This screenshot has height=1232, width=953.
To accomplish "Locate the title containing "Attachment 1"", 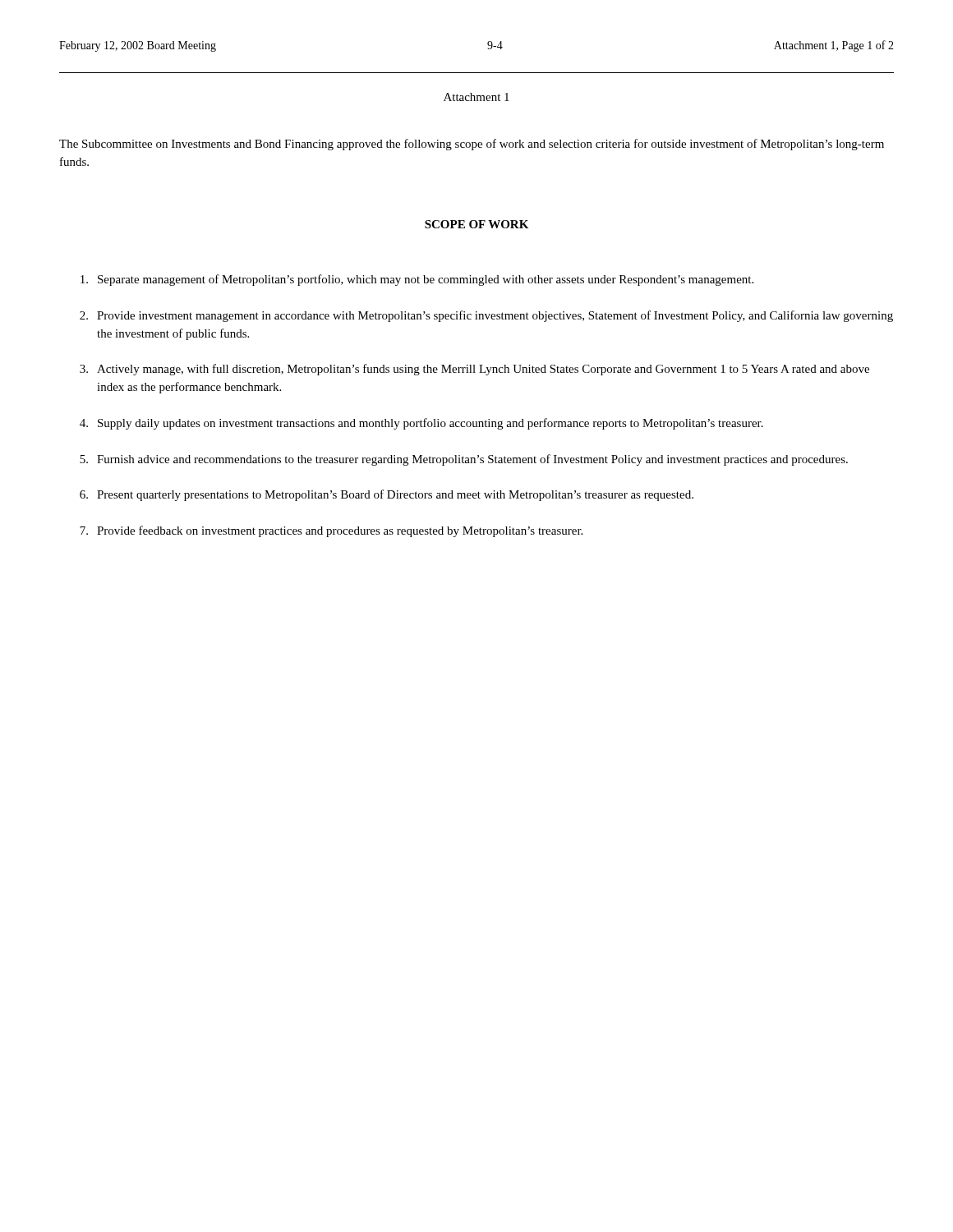I will click(476, 97).
